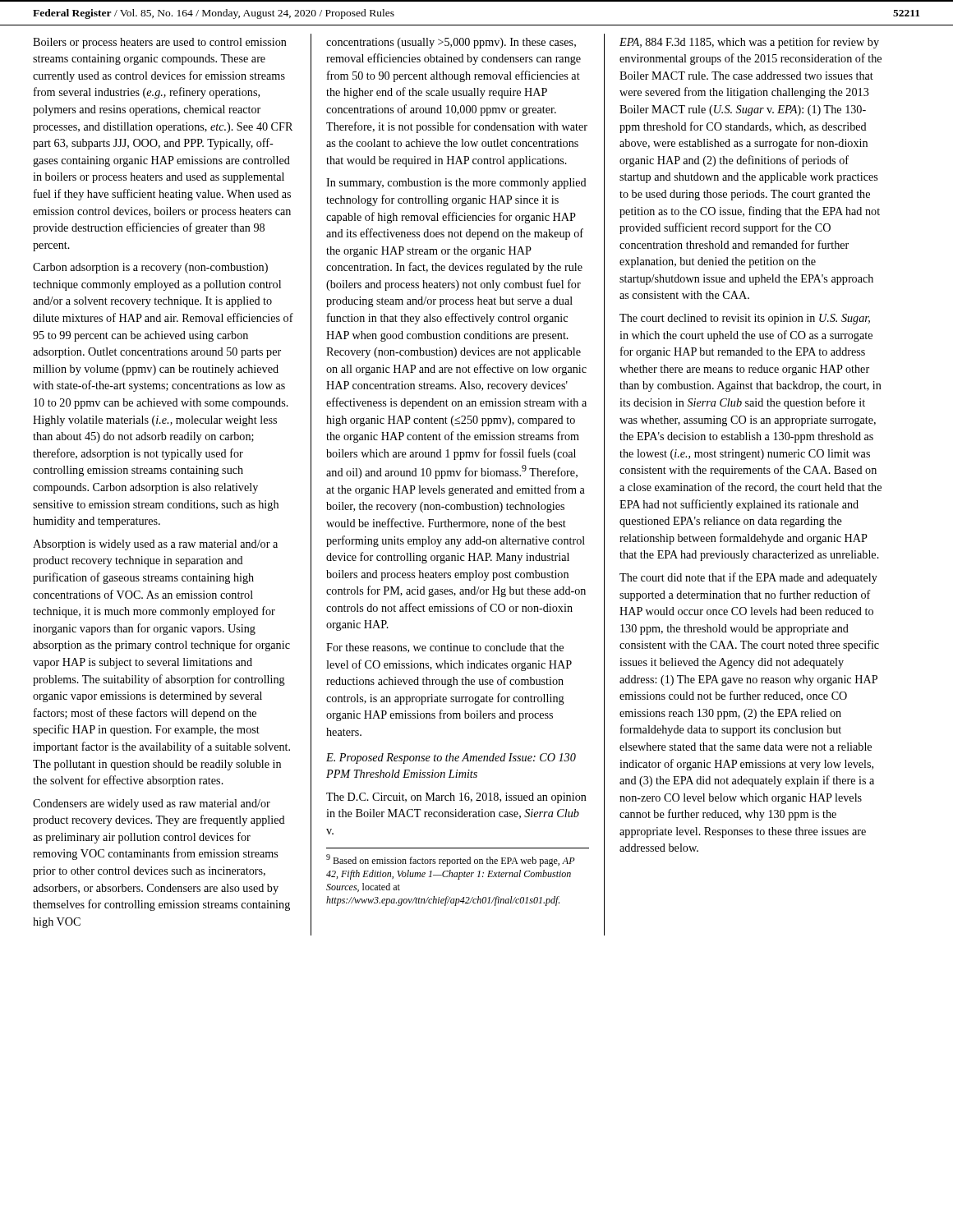Click the passage that begins "concentrations (usually >5,000 ppmv). In these cases, removal"
The width and height of the screenshot is (953, 1232).
458,387
